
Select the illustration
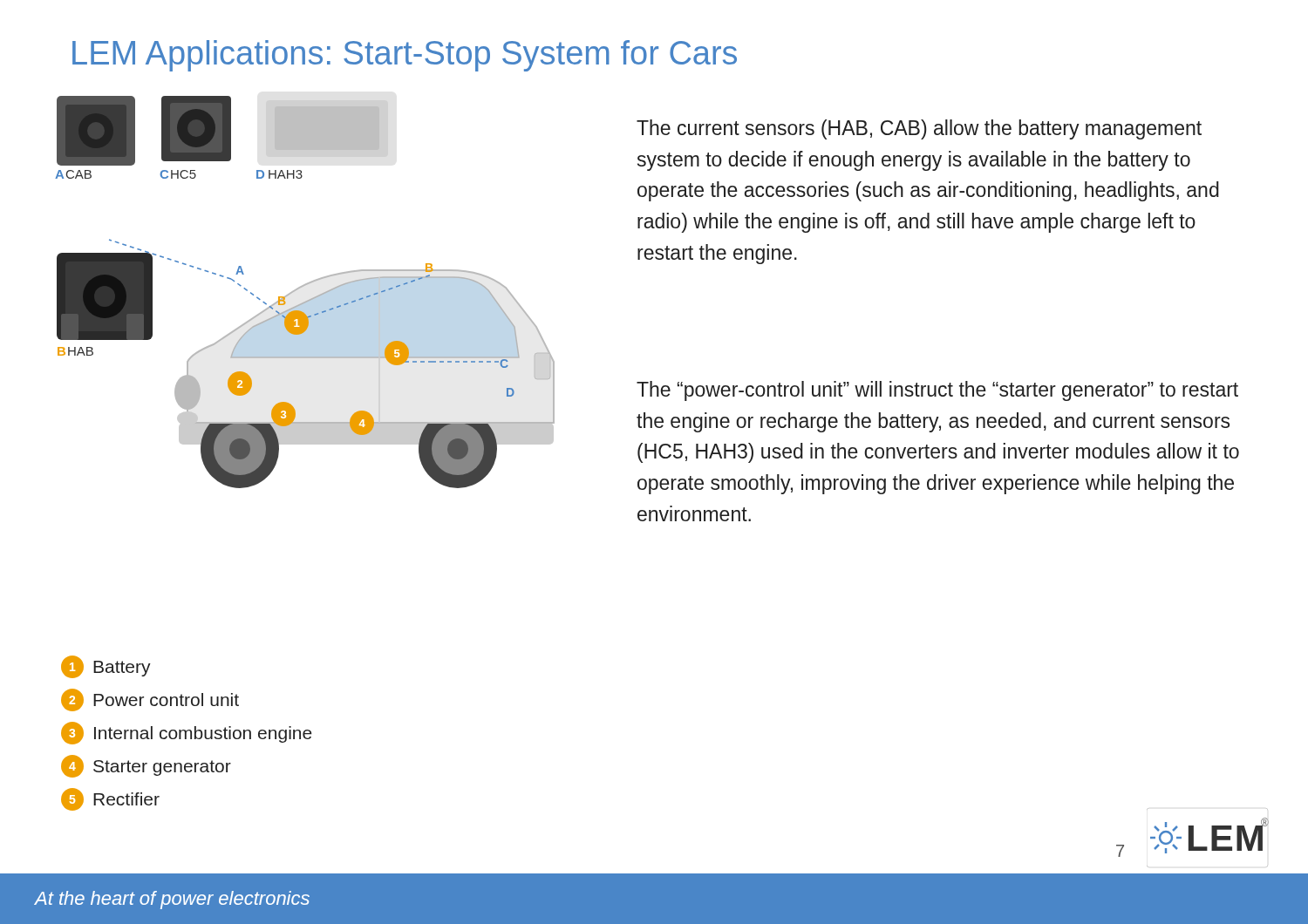click(327, 379)
